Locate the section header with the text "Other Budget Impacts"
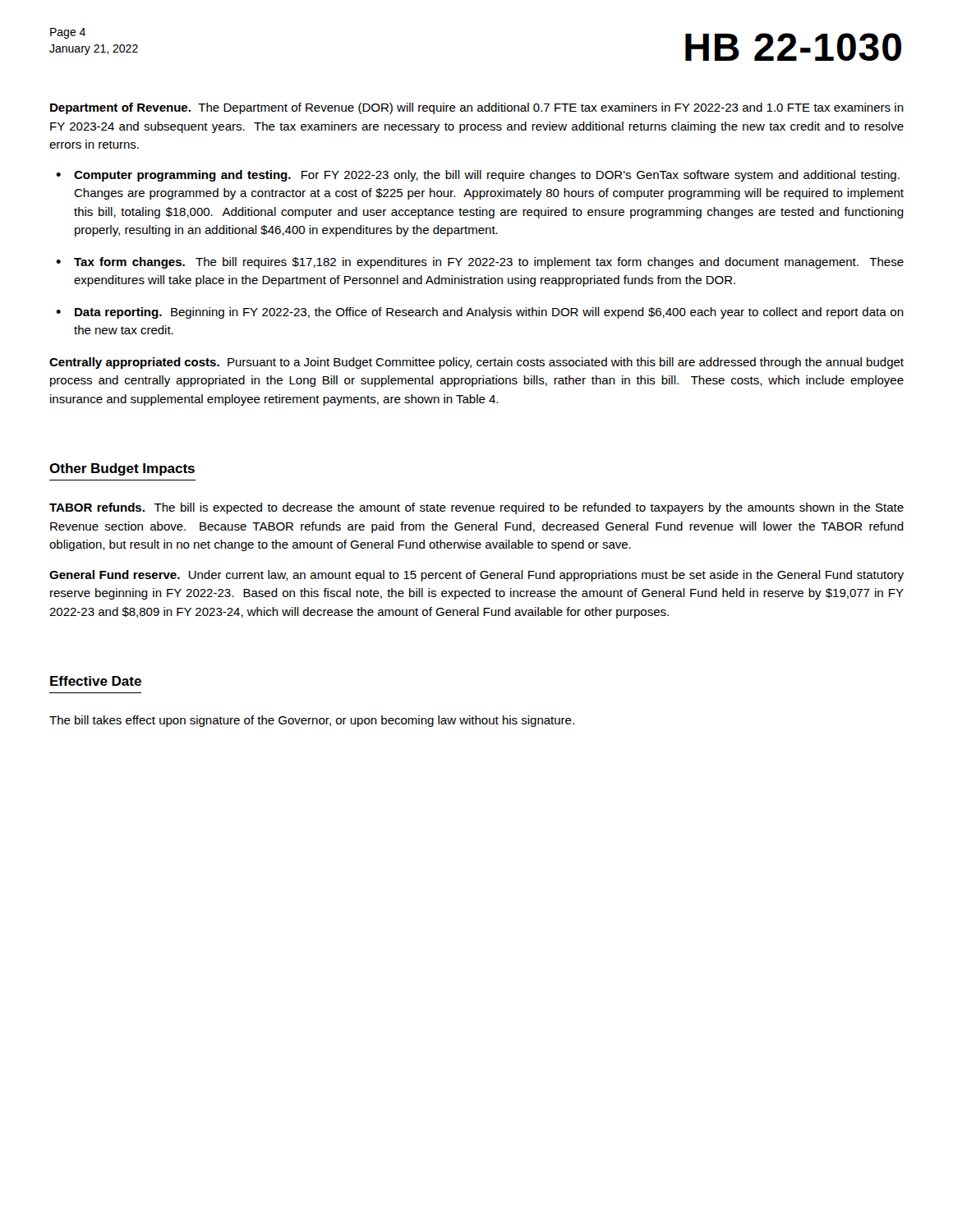953x1232 pixels. pyautogui.click(x=122, y=469)
